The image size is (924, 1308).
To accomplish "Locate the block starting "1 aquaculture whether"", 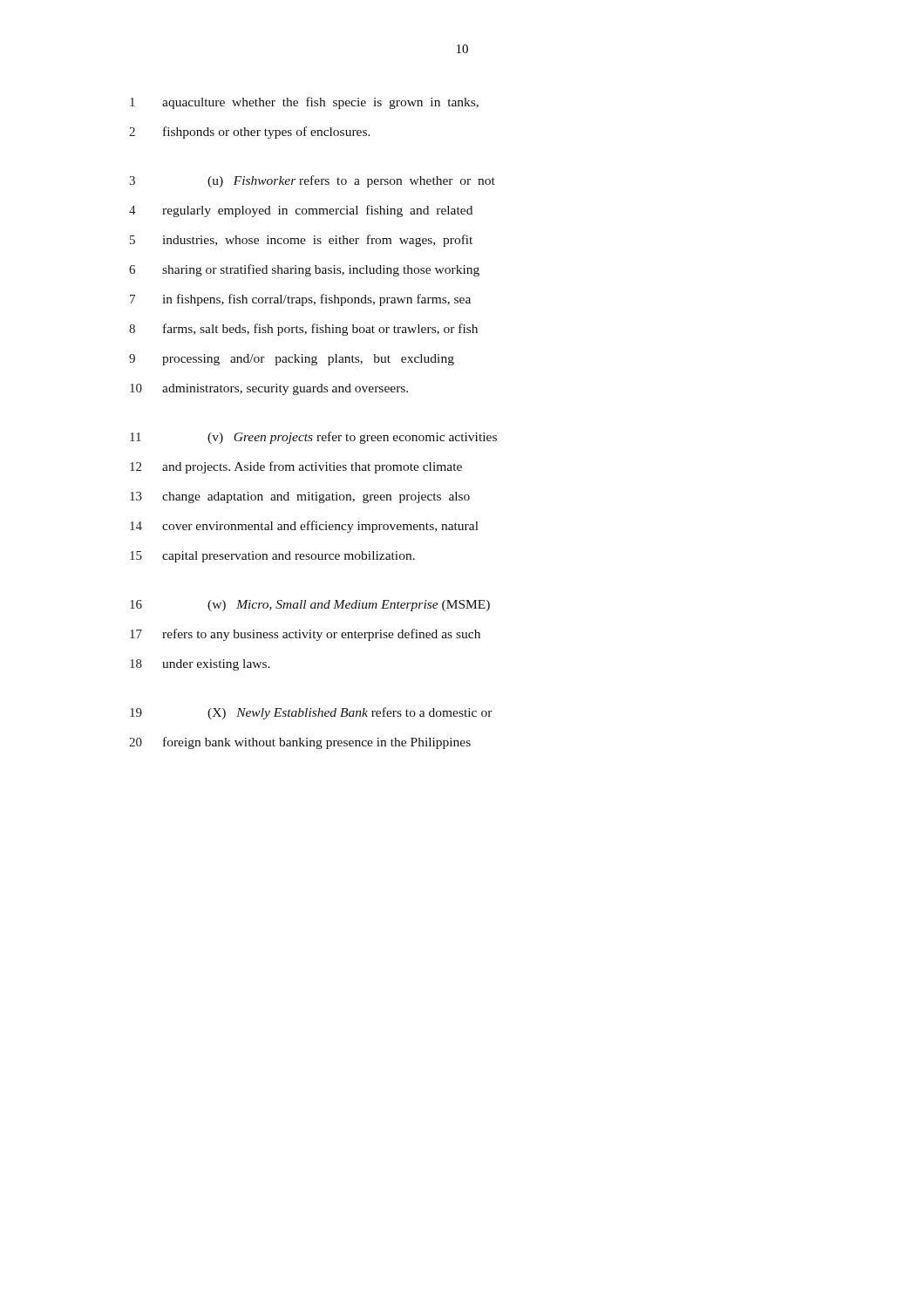I will (x=304, y=103).
